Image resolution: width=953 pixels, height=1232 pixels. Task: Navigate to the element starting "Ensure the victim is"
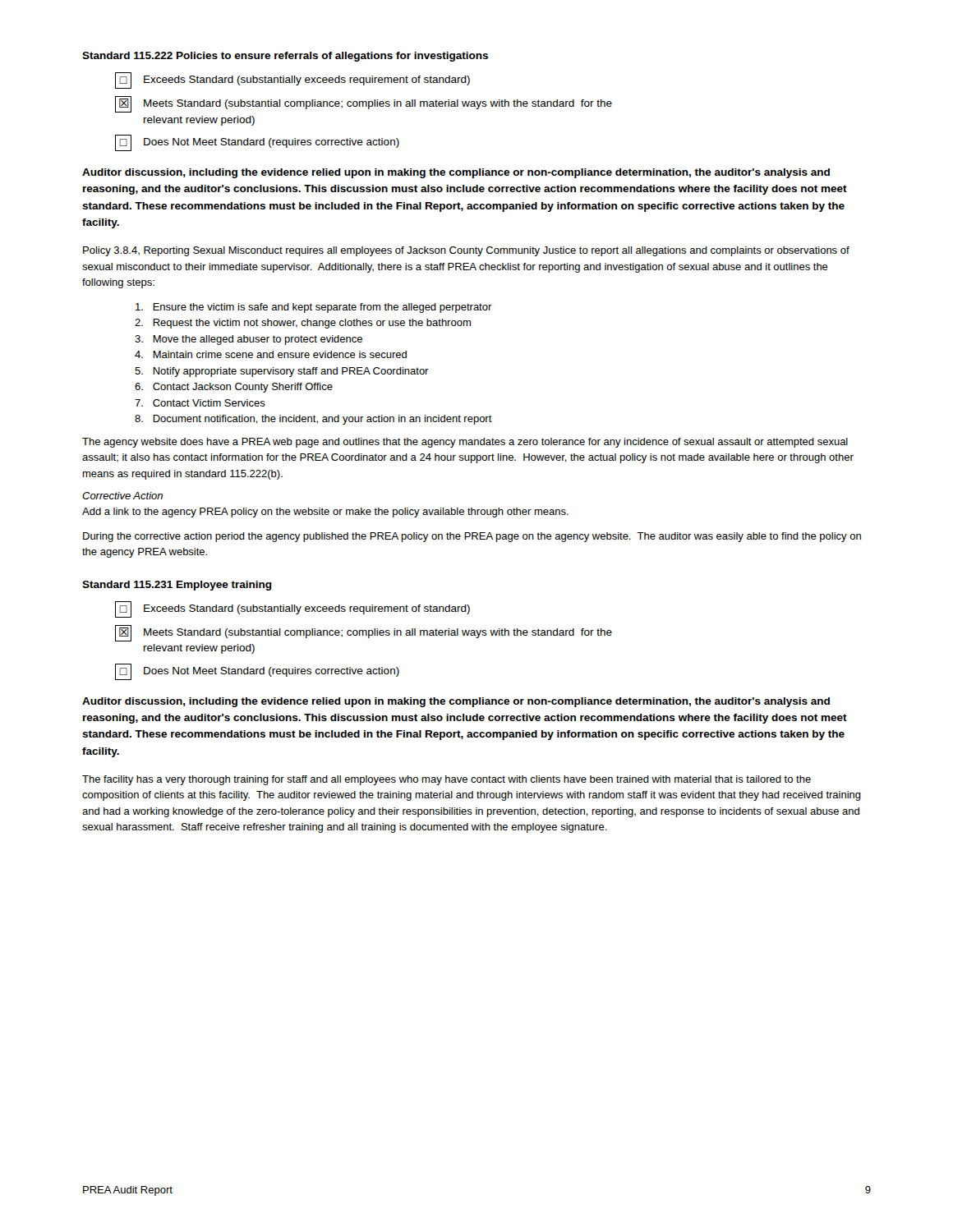coord(313,306)
